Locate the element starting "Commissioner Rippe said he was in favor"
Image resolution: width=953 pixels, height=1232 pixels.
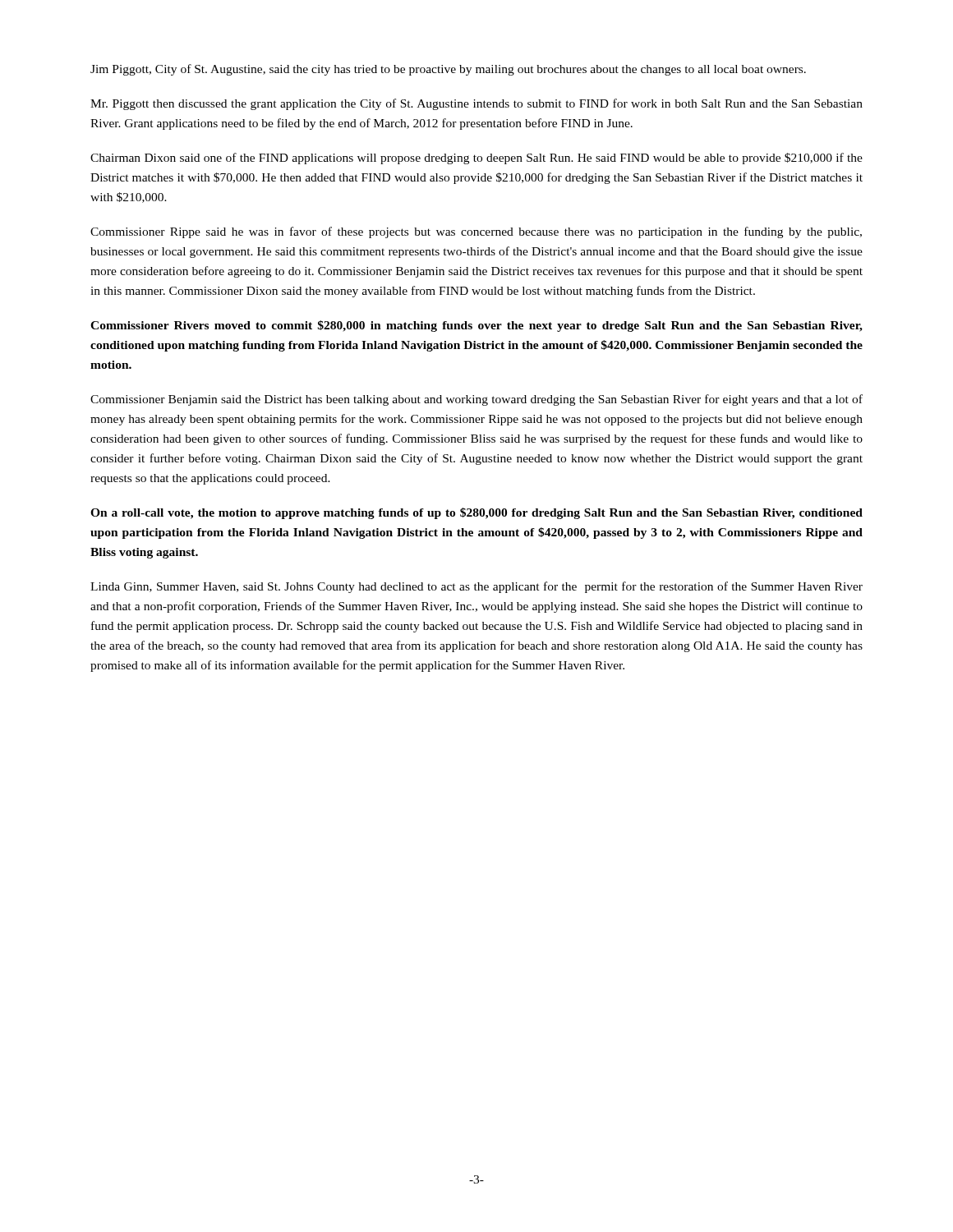(476, 261)
